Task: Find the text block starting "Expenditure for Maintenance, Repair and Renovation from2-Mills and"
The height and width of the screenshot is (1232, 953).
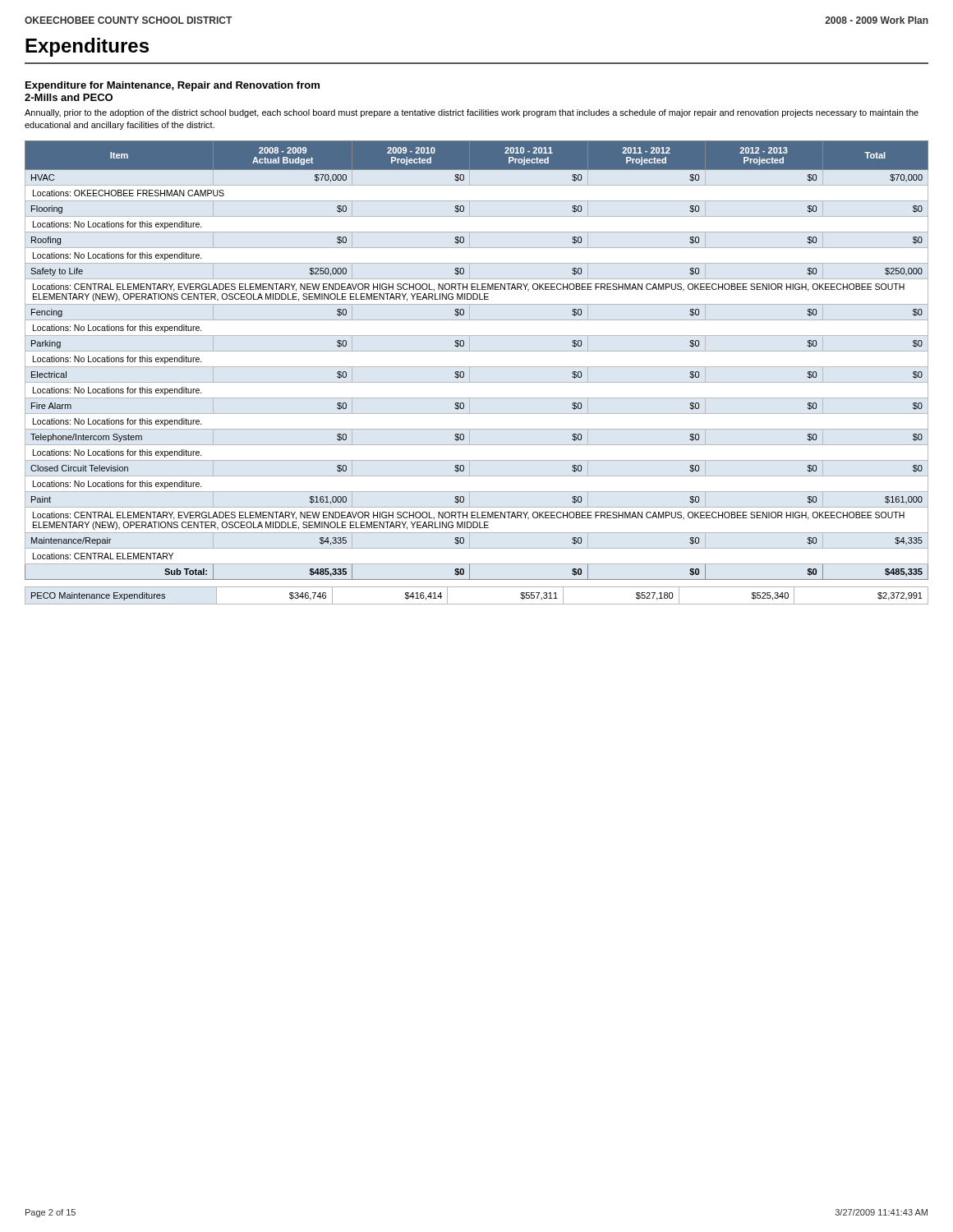Action: click(172, 91)
